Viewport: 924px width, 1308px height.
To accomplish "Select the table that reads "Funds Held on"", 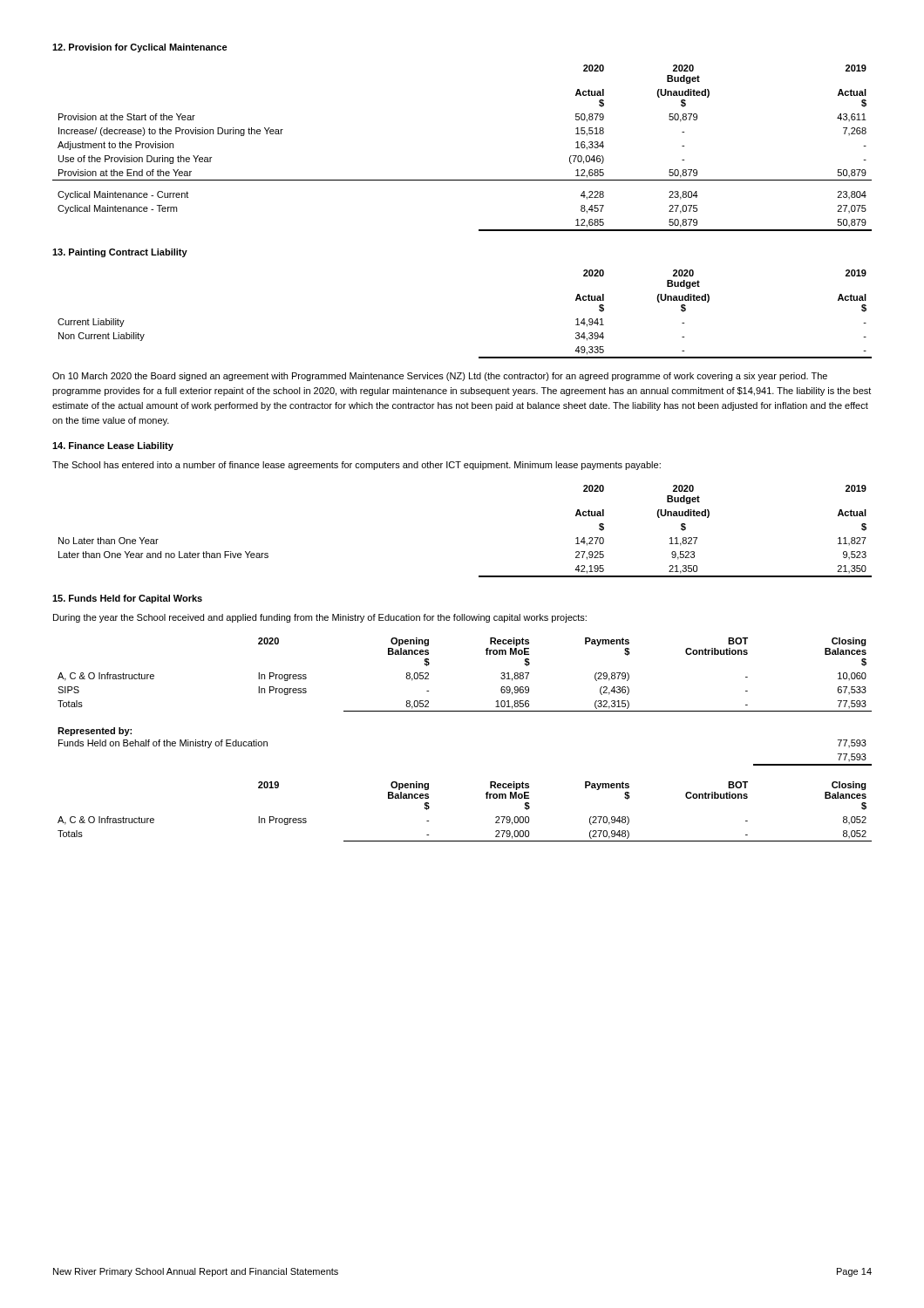I will [462, 745].
